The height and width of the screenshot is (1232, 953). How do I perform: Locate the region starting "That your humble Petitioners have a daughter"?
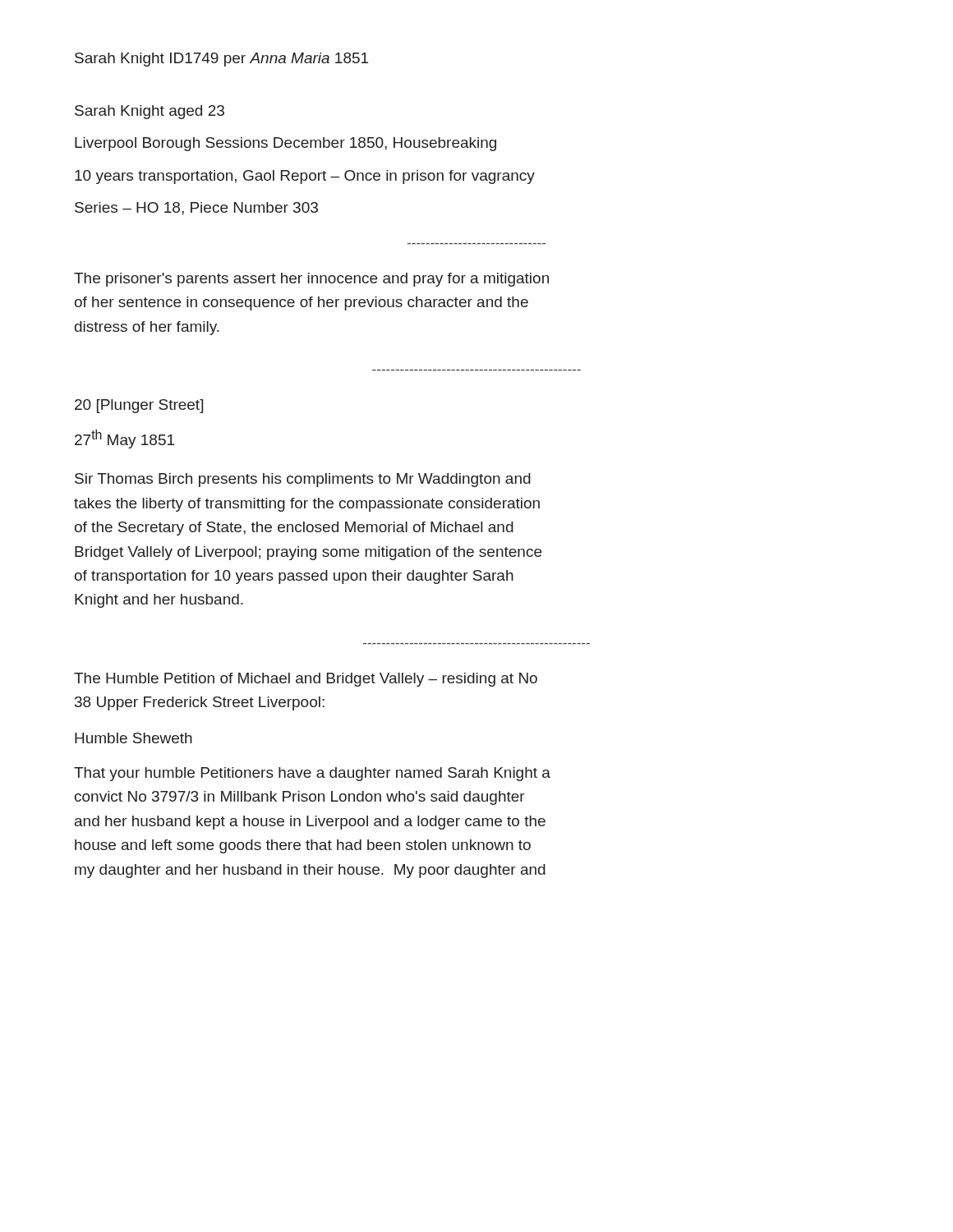tap(312, 821)
